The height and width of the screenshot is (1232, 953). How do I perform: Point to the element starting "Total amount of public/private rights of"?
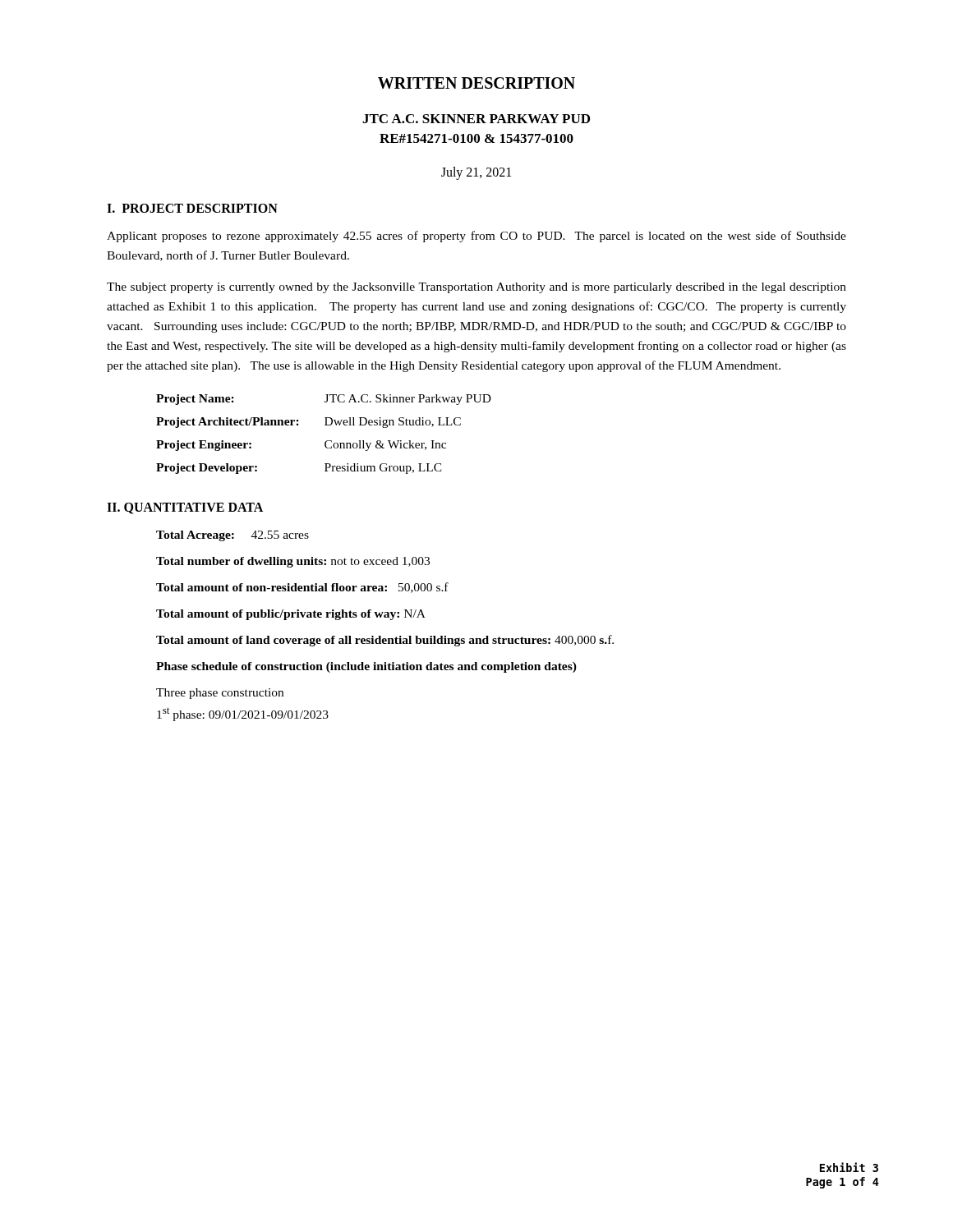291,613
